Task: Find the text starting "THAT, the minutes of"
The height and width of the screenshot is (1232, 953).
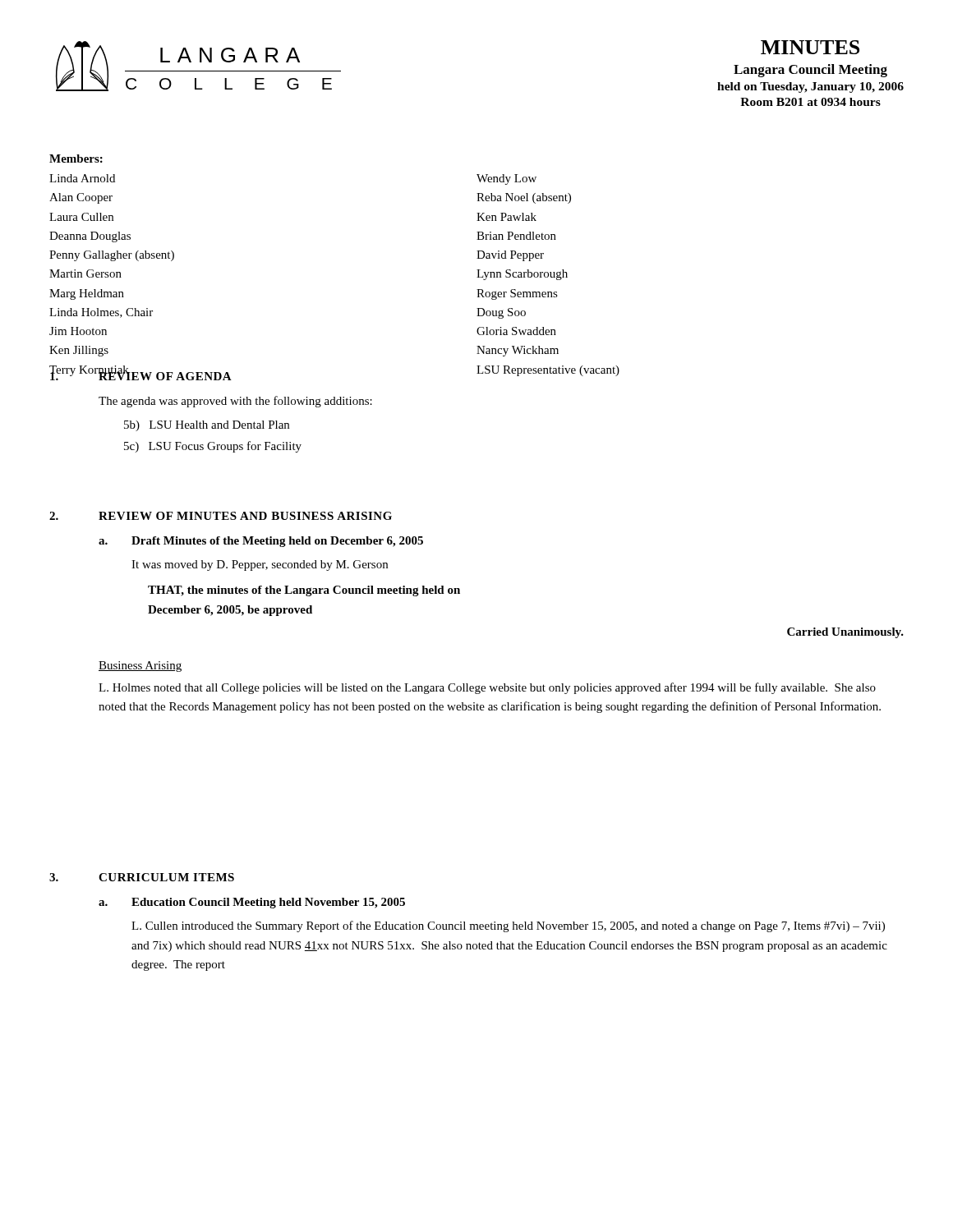Action: tap(304, 599)
